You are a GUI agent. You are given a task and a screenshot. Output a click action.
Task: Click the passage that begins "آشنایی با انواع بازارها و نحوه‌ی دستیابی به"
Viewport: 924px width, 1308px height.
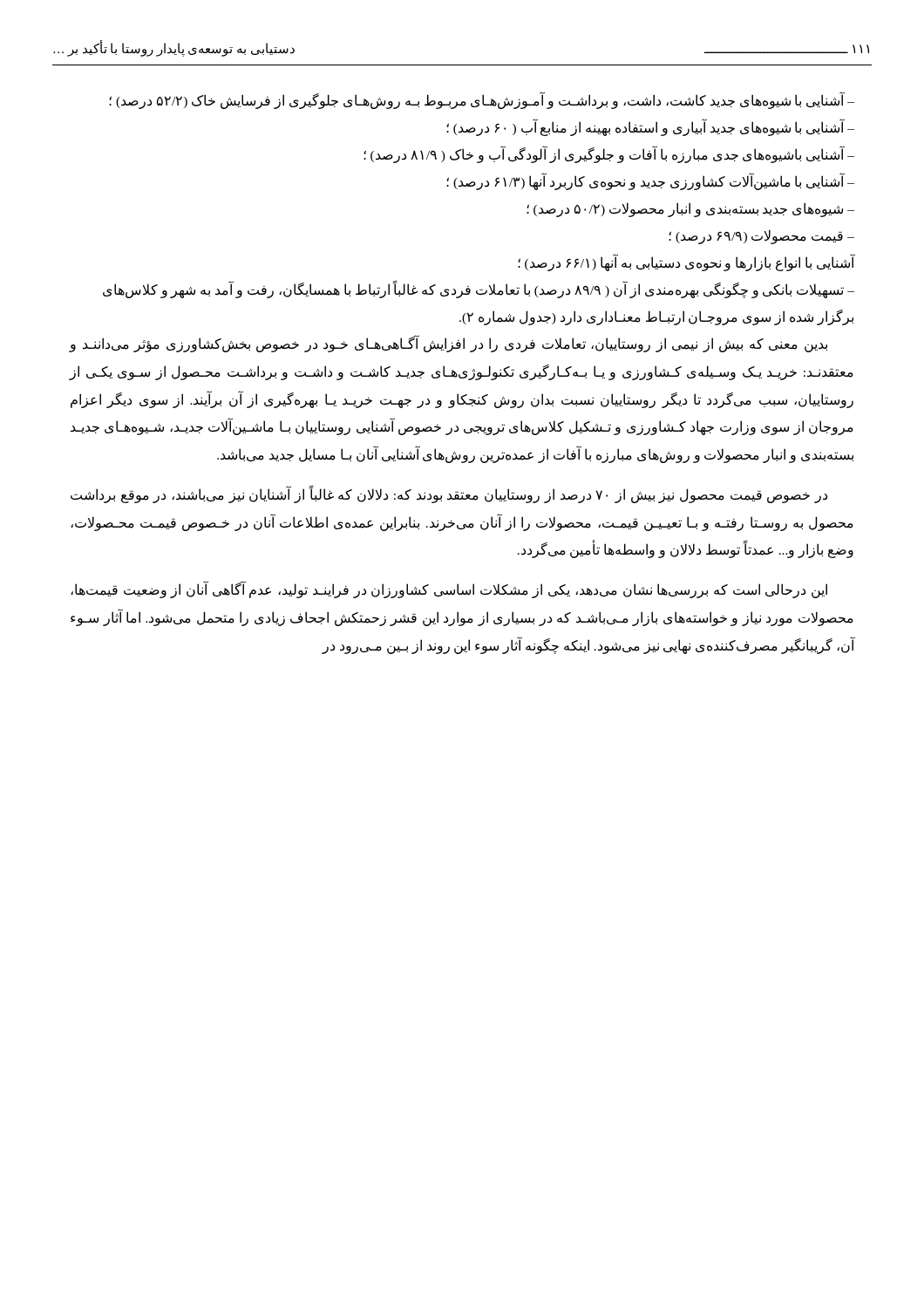click(x=686, y=262)
